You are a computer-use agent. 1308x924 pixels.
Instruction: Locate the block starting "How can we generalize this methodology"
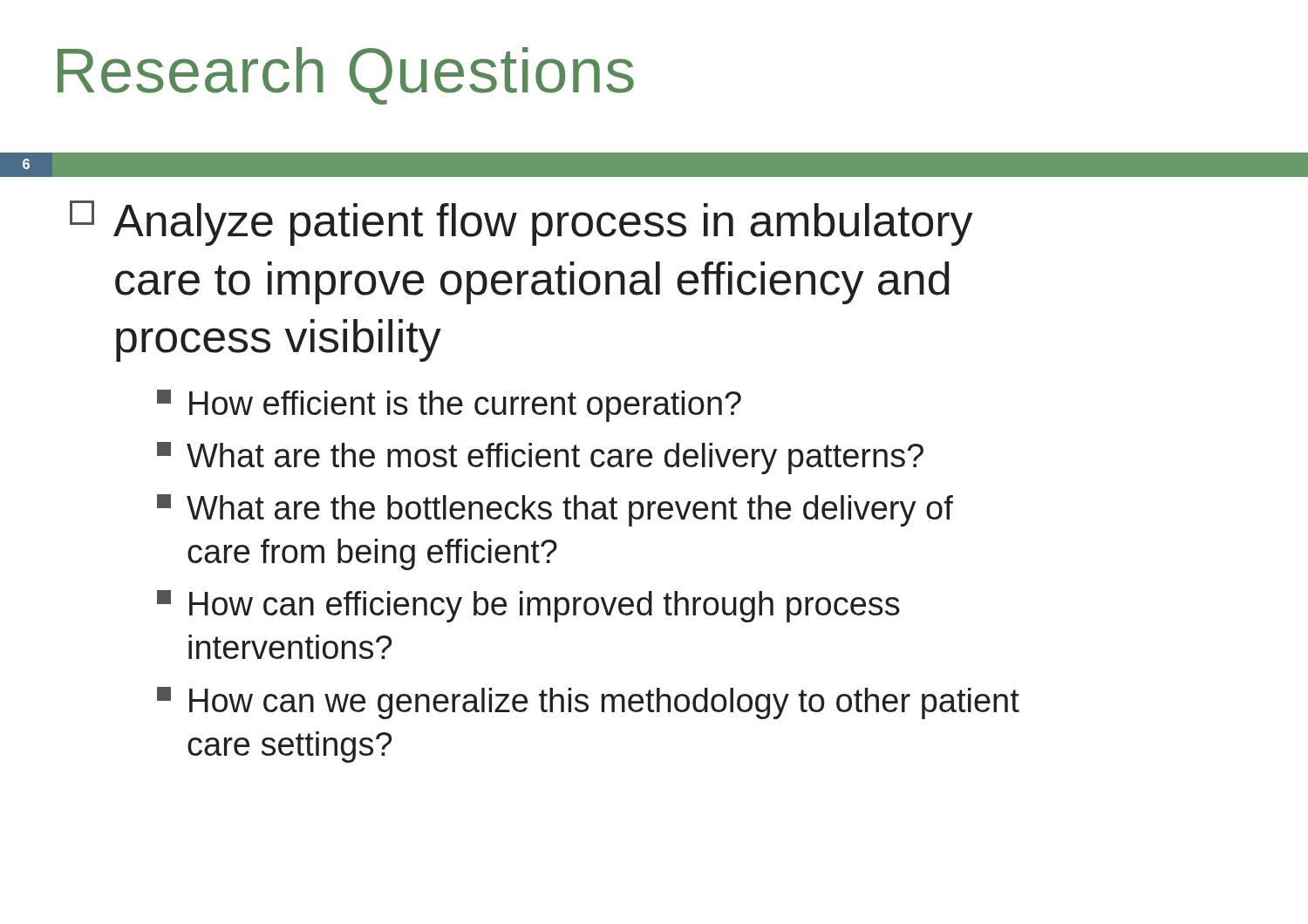click(588, 722)
